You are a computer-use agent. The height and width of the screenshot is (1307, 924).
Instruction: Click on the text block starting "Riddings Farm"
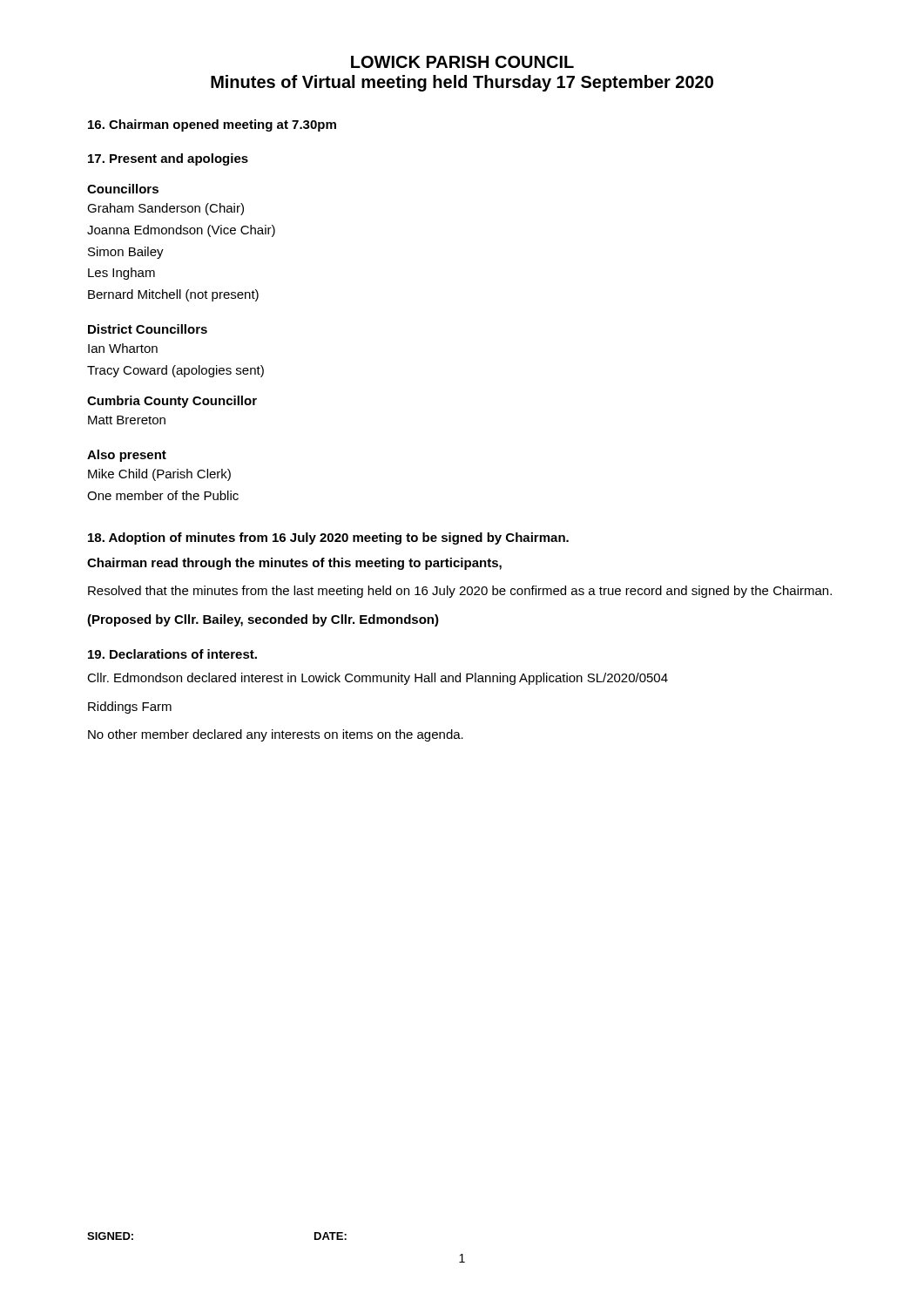[x=130, y=706]
